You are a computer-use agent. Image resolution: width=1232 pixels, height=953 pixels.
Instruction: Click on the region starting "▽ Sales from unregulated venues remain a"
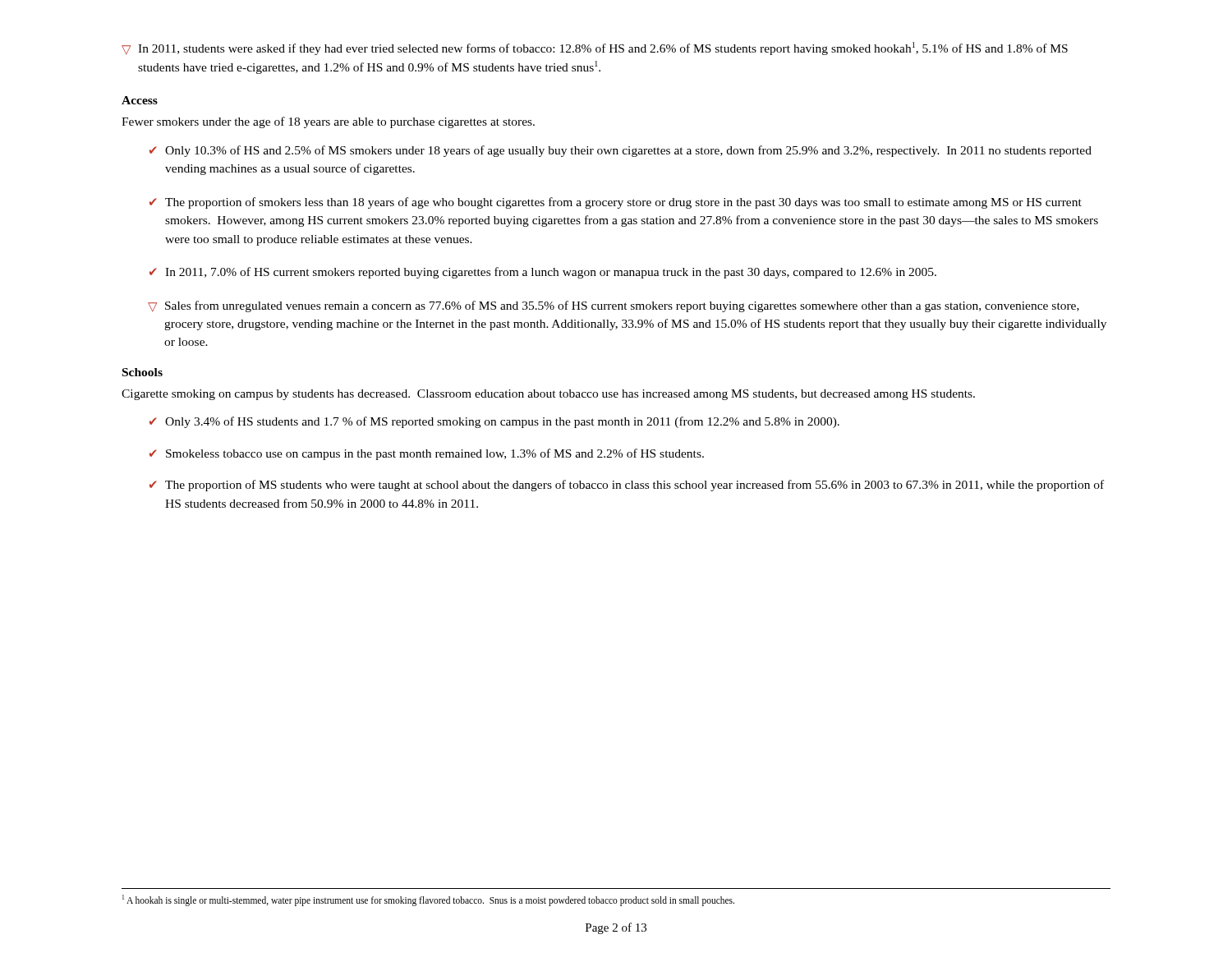pyautogui.click(x=629, y=324)
